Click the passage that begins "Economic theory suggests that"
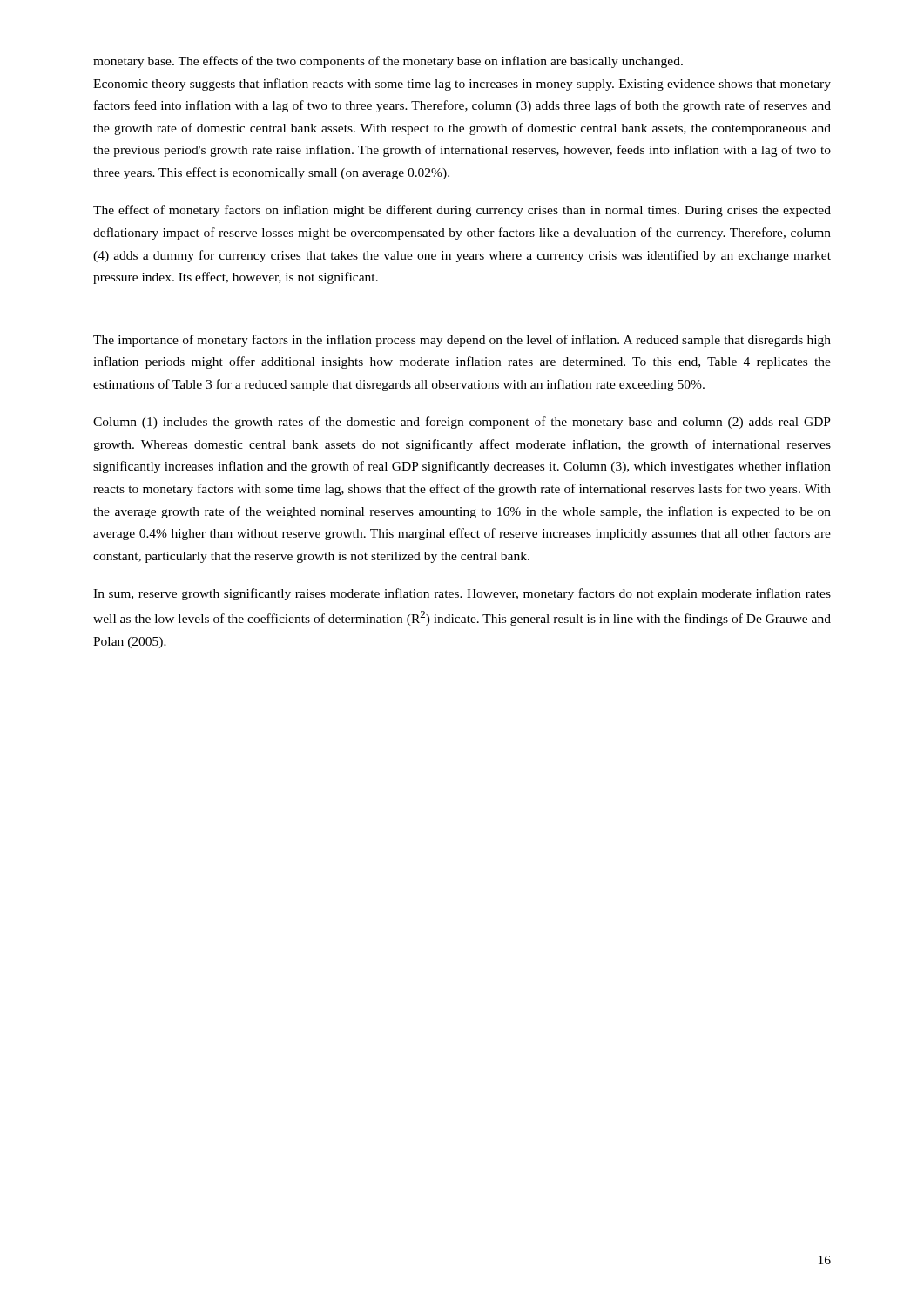 (462, 127)
